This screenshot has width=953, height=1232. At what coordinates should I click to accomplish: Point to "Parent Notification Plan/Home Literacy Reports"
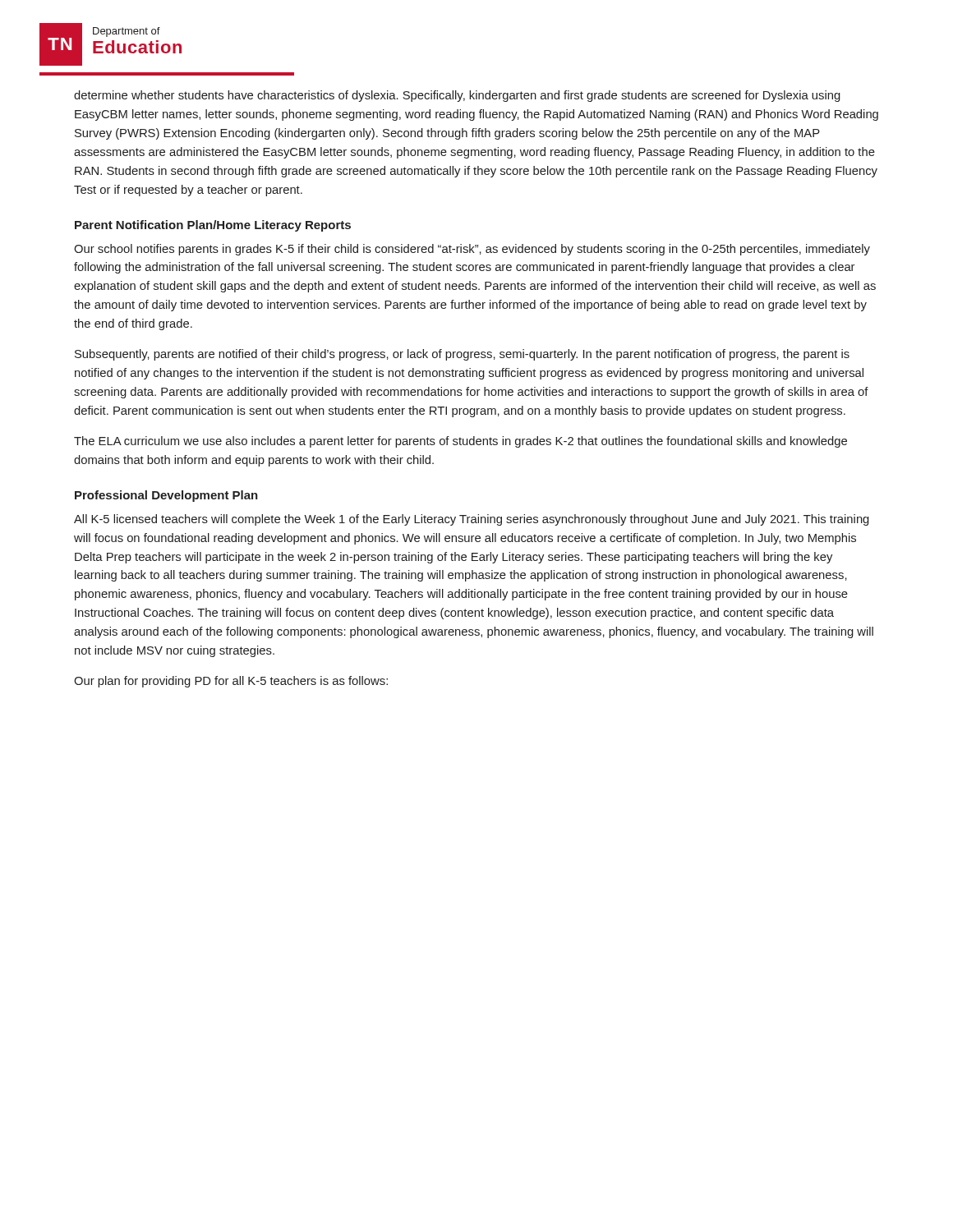[213, 224]
